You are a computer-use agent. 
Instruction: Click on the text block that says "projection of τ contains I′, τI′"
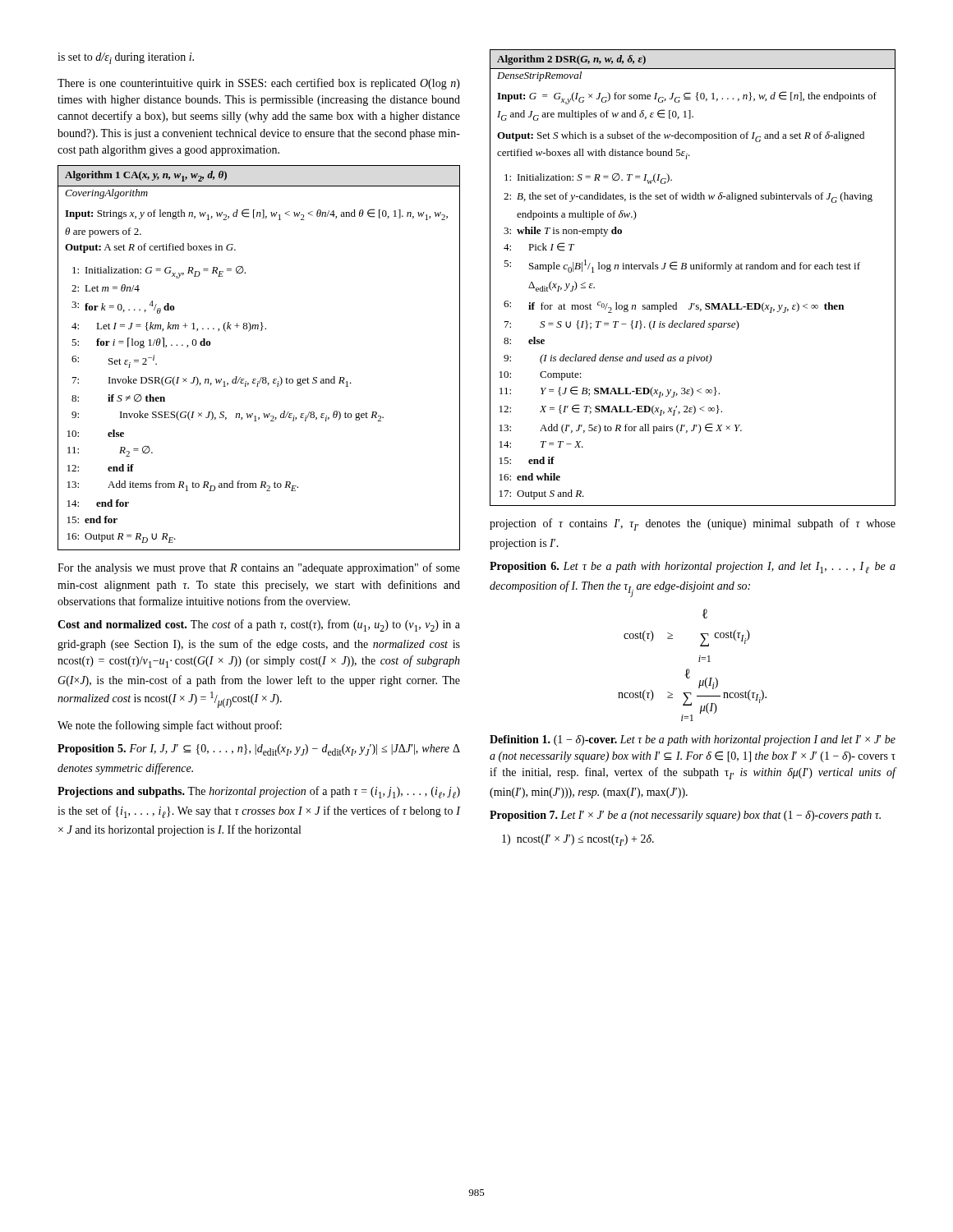tap(693, 534)
